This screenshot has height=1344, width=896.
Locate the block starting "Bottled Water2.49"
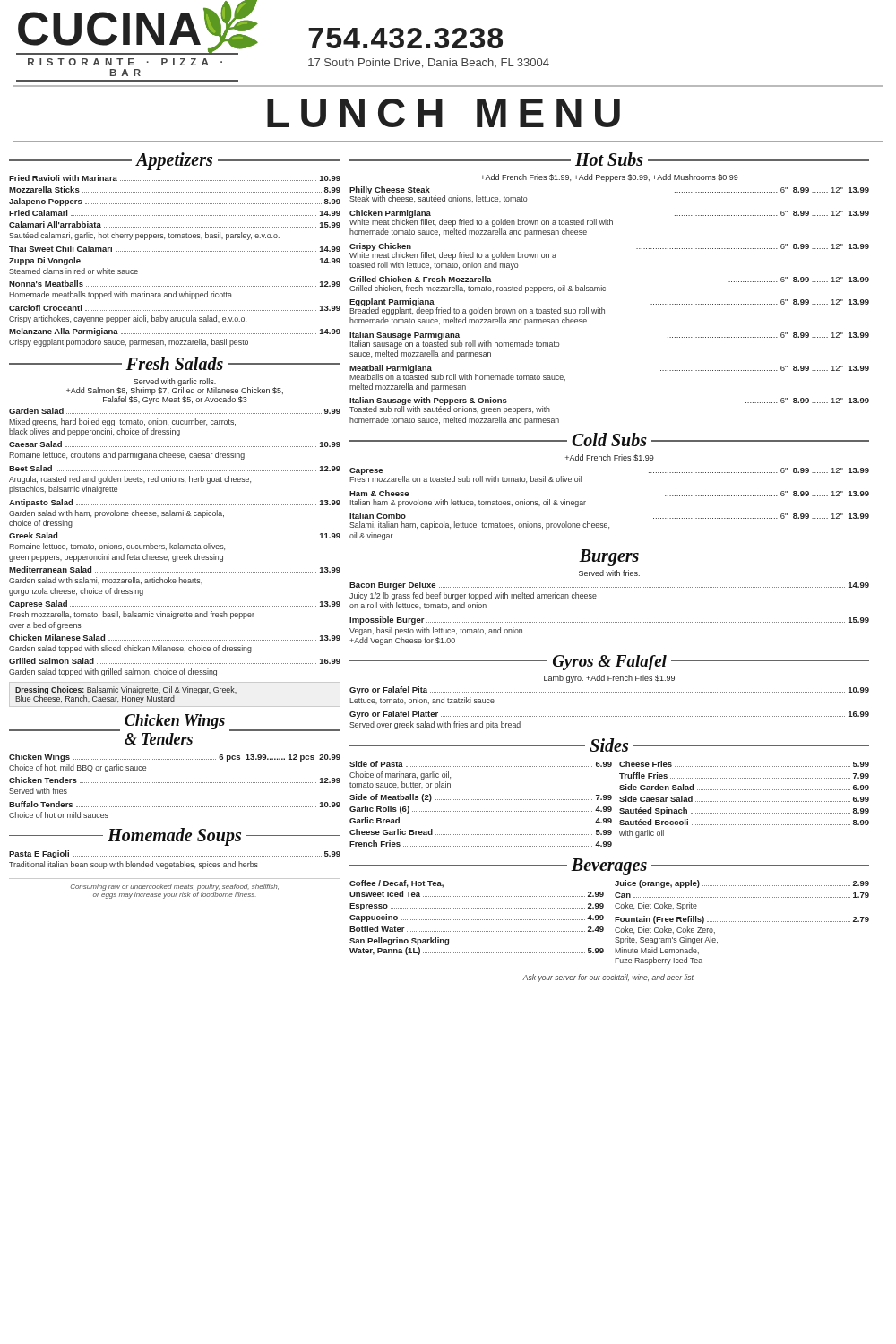pyautogui.click(x=477, y=929)
